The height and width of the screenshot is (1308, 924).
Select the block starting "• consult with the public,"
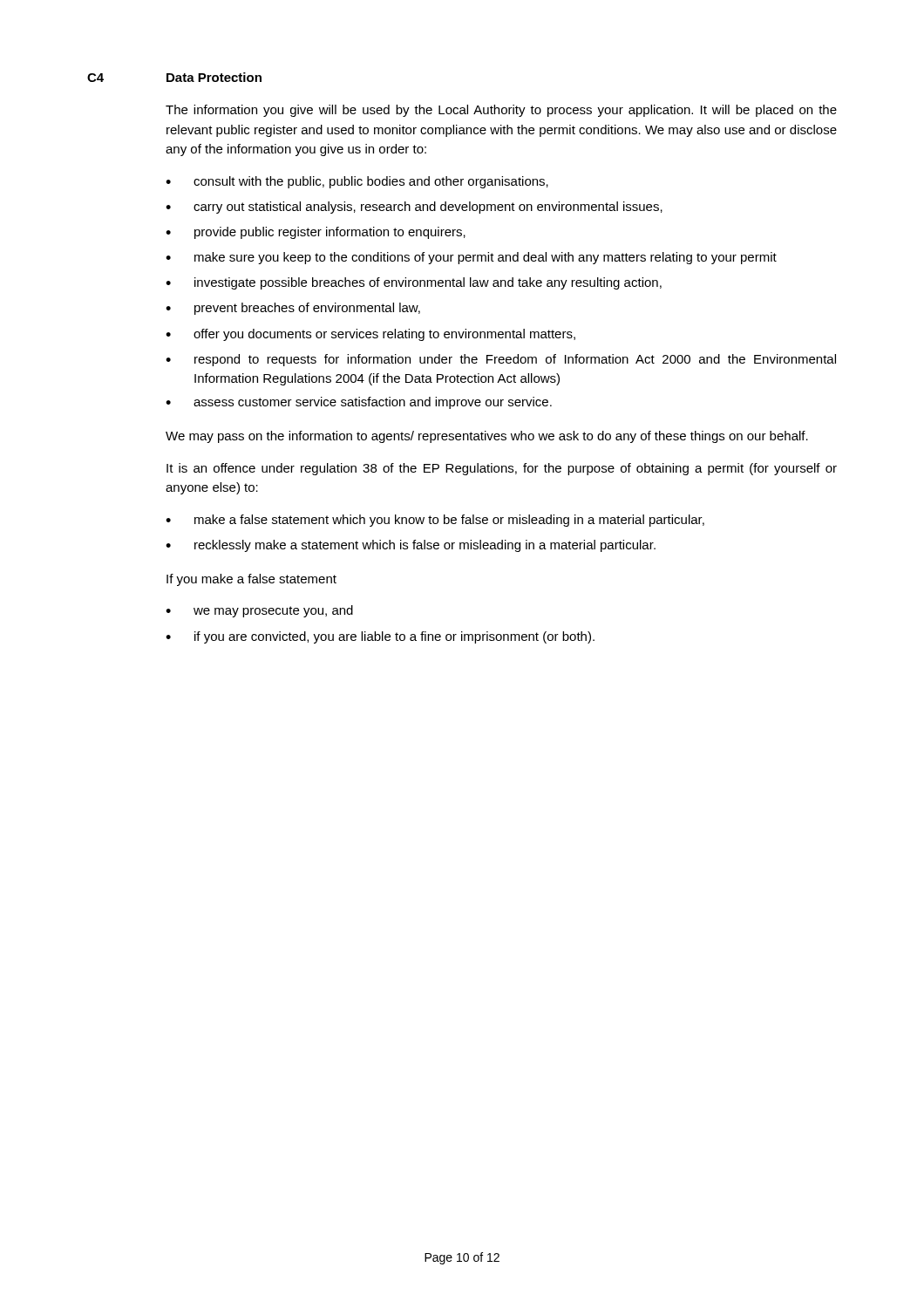point(501,182)
